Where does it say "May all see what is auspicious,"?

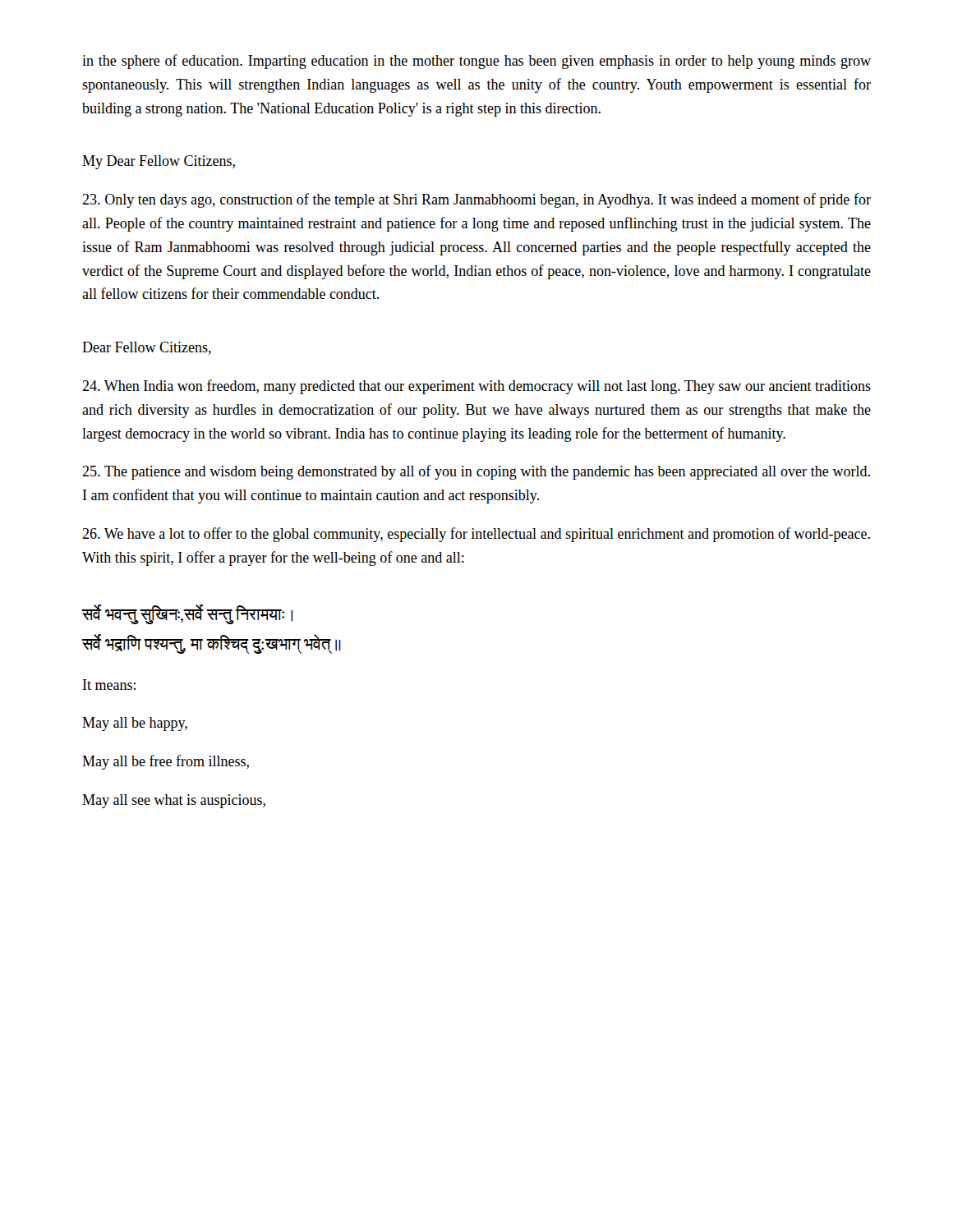point(174,800)
